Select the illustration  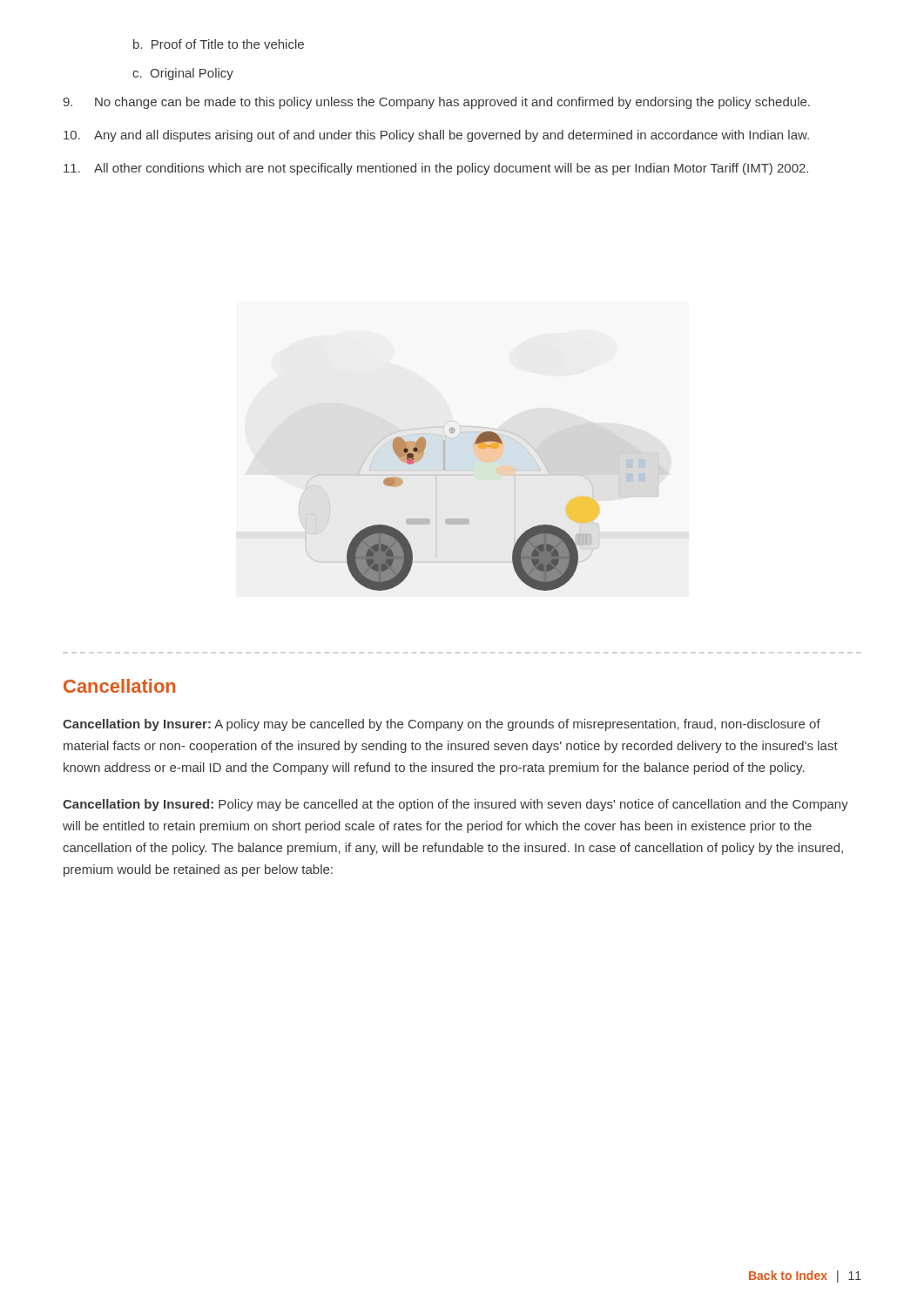(462, 449)
